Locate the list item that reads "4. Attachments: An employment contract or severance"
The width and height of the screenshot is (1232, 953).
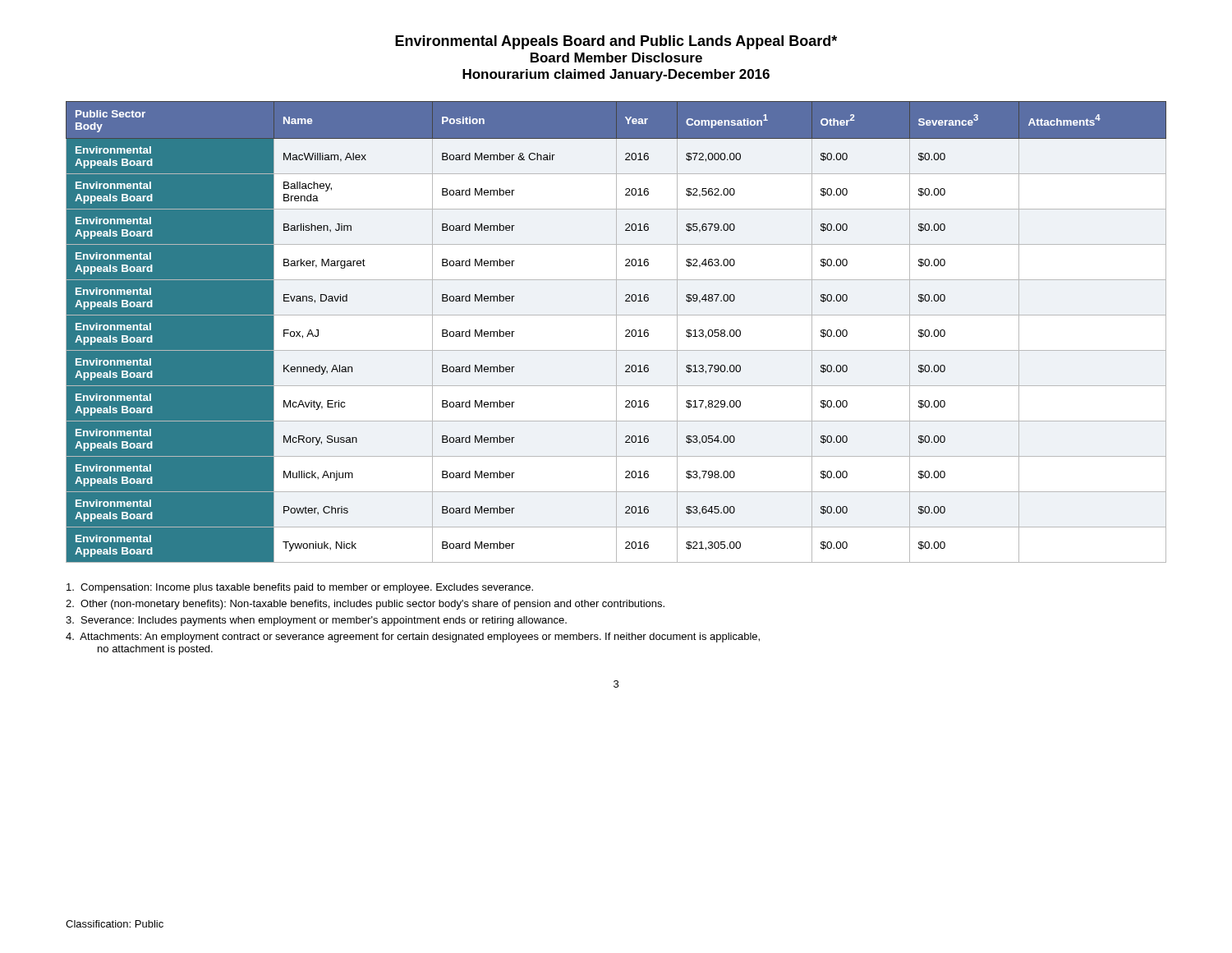tap(413, 642)
